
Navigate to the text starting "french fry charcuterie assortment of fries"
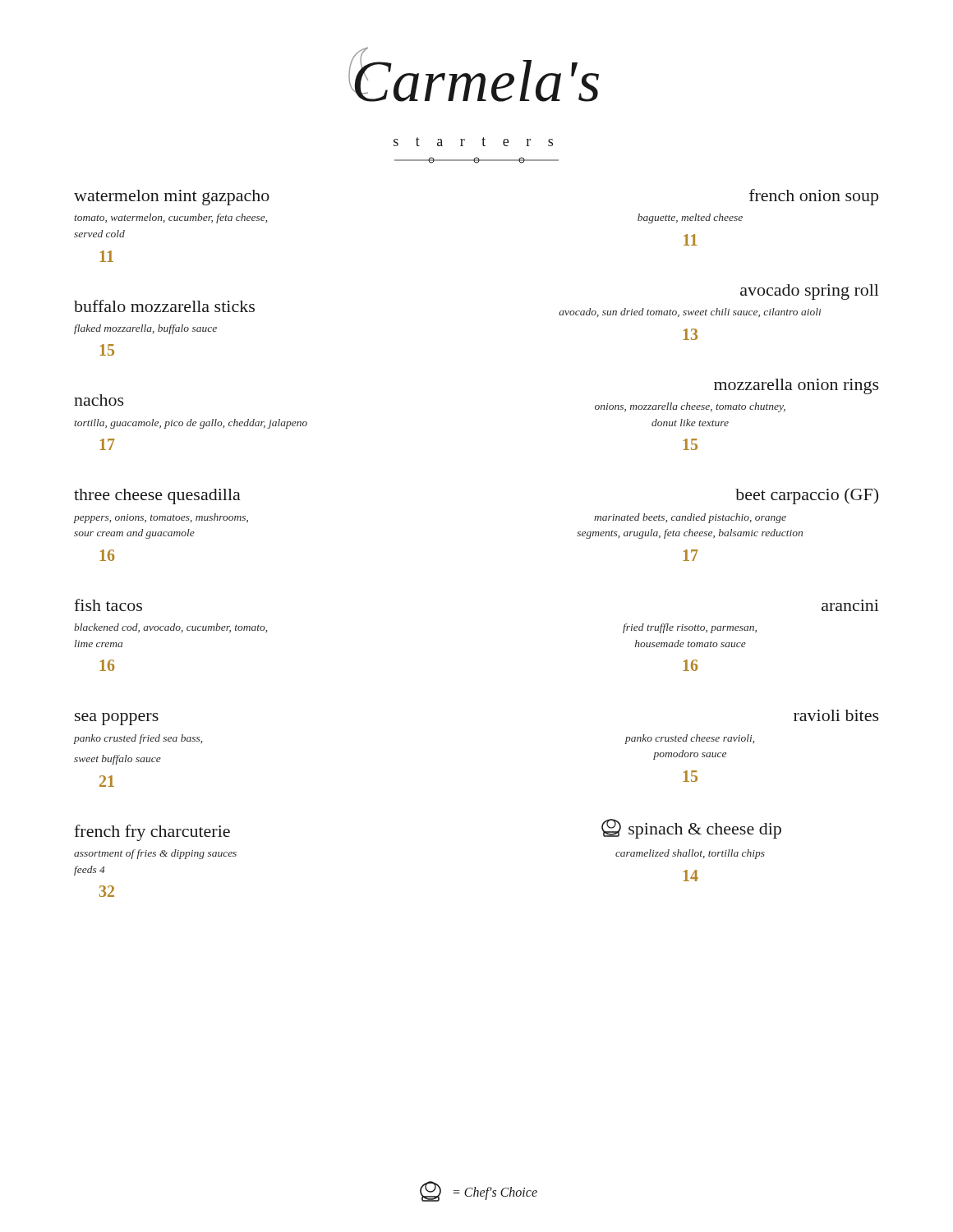click(x=152, y=833)
